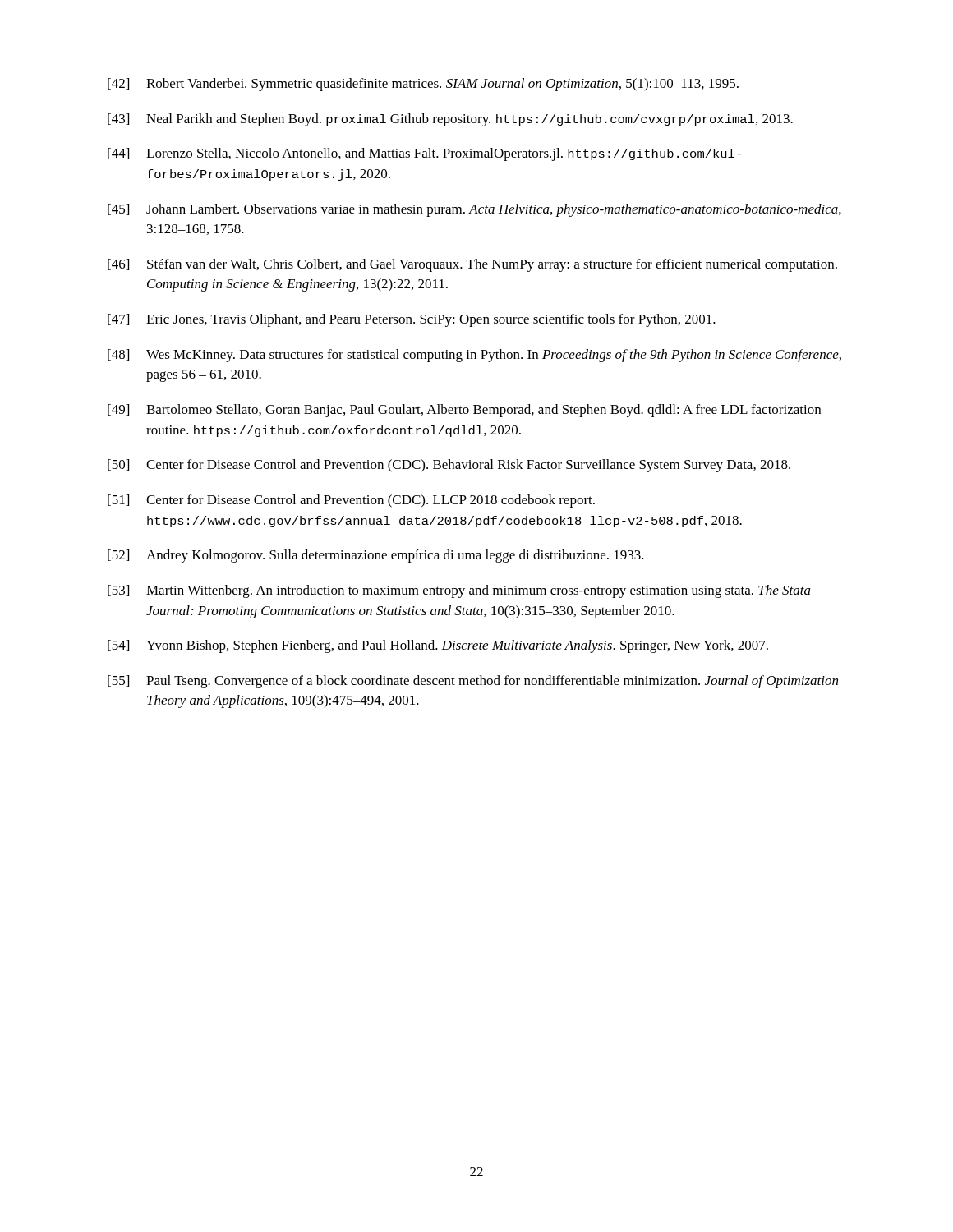Select the region starting "[50] Center for Disease Control and Prevention (CDC)."

pos(476,465)
